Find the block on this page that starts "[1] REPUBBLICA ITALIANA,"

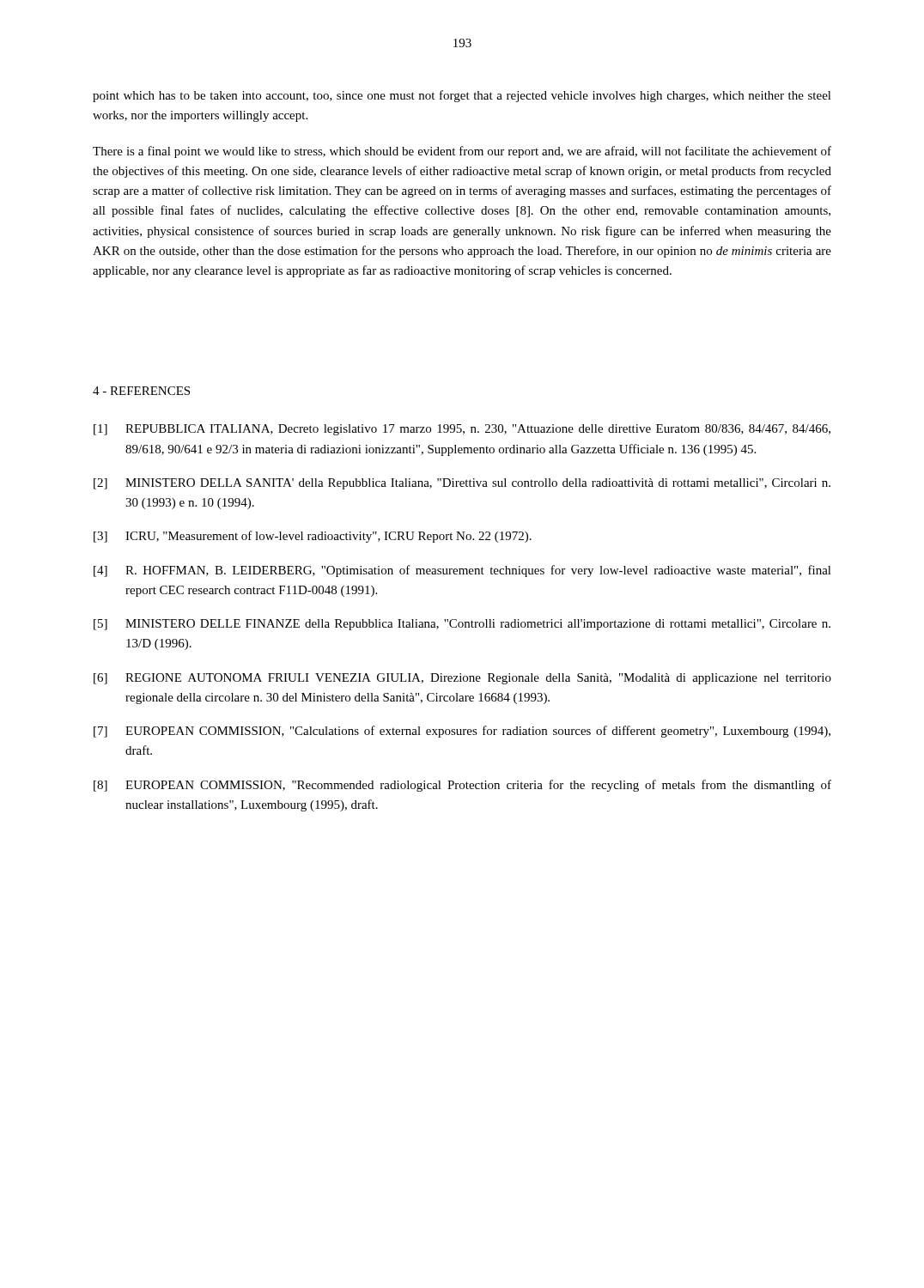pos(462,439)
